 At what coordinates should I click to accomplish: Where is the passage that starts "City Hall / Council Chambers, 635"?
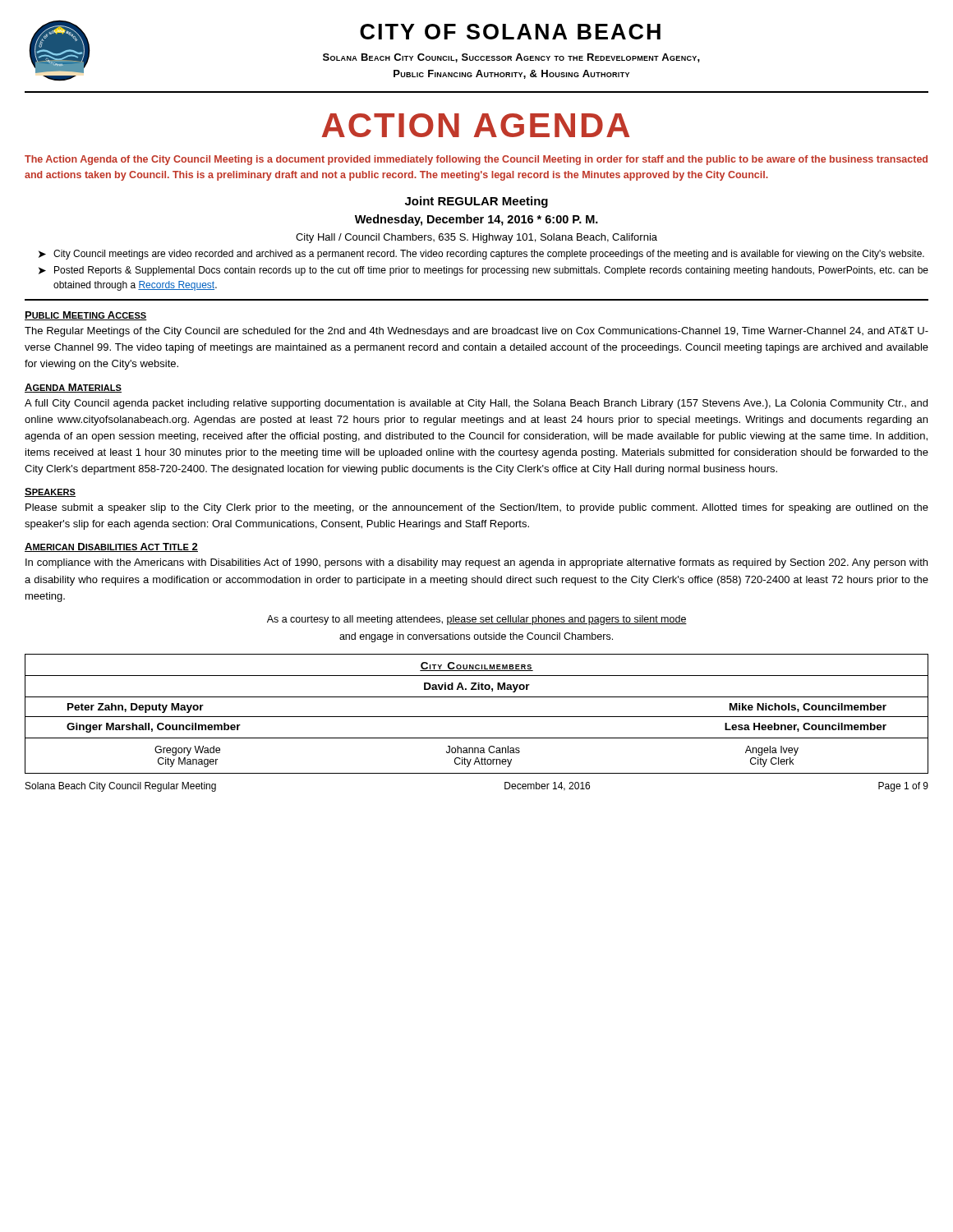[476, 237]
